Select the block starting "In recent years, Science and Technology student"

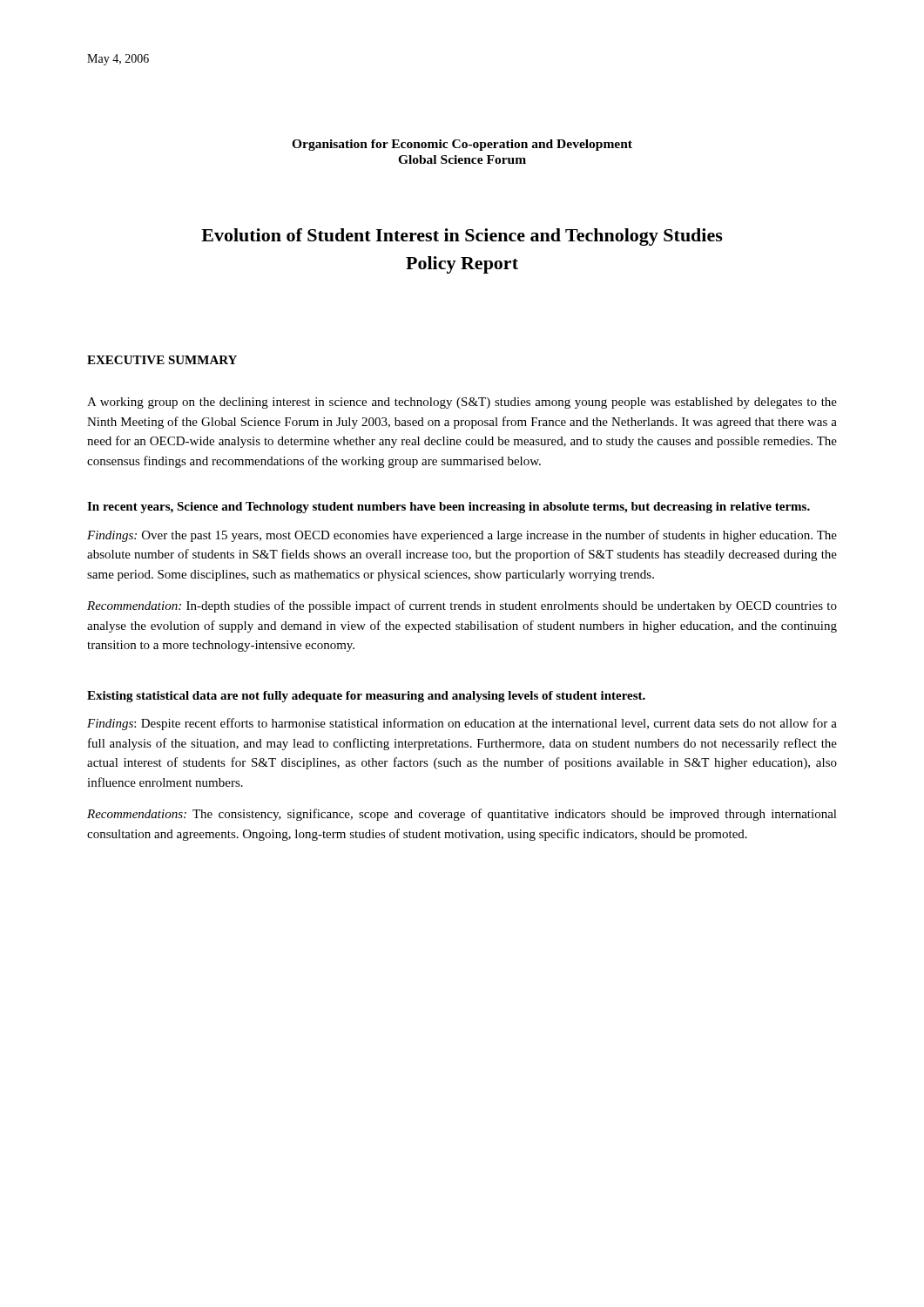[x=449, y=506]
